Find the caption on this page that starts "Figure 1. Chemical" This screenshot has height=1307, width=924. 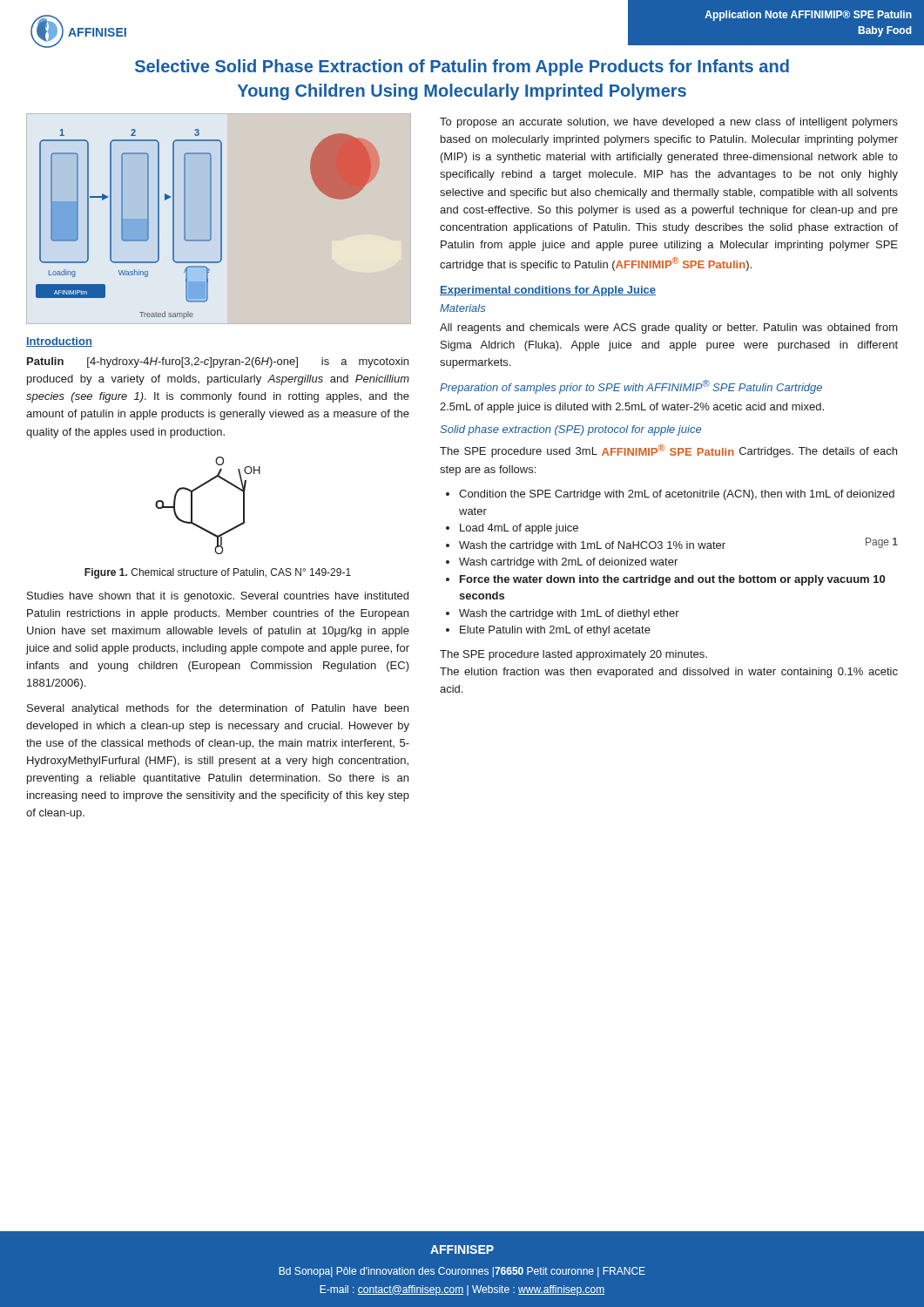point(218,572)
